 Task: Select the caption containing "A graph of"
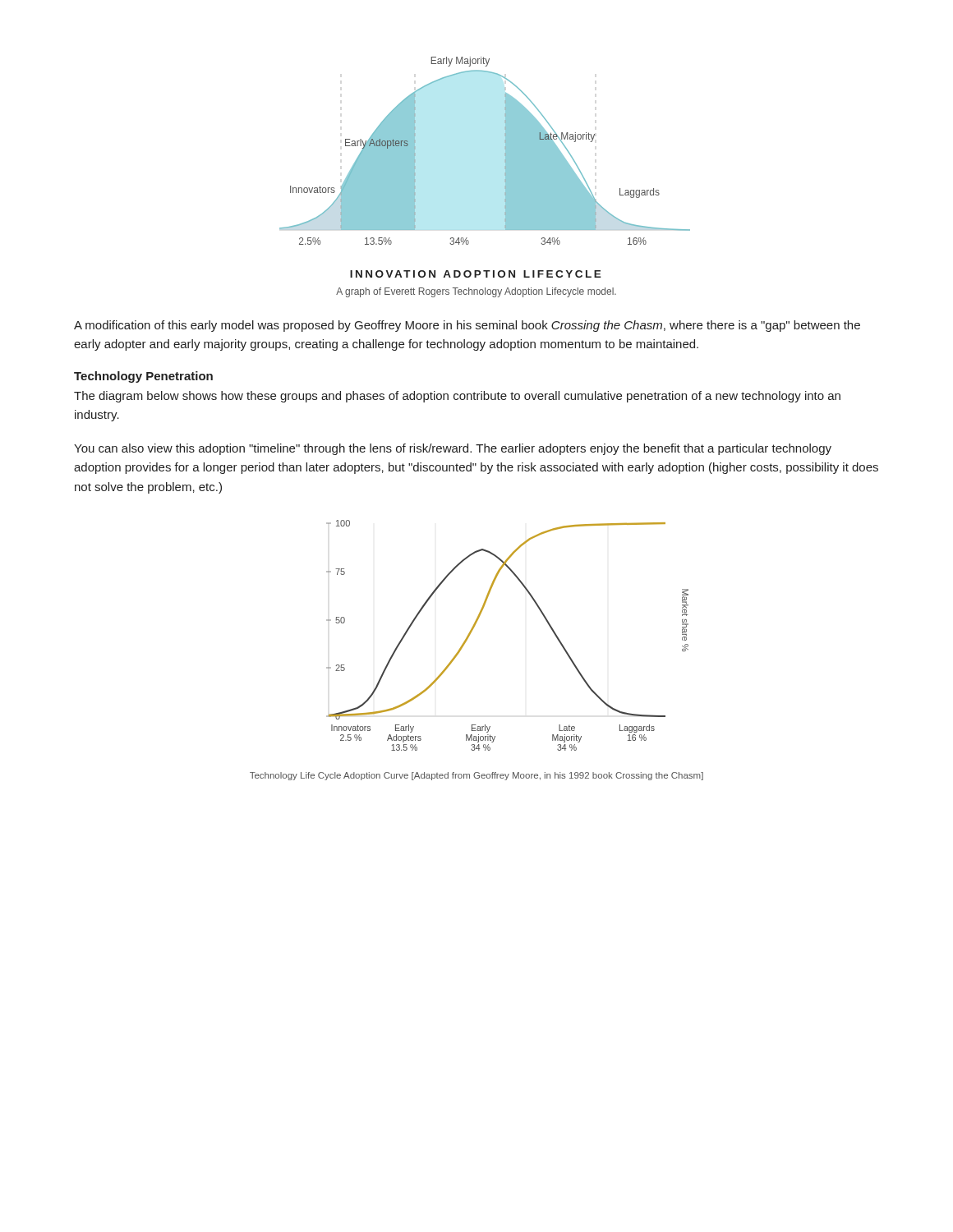476,292
